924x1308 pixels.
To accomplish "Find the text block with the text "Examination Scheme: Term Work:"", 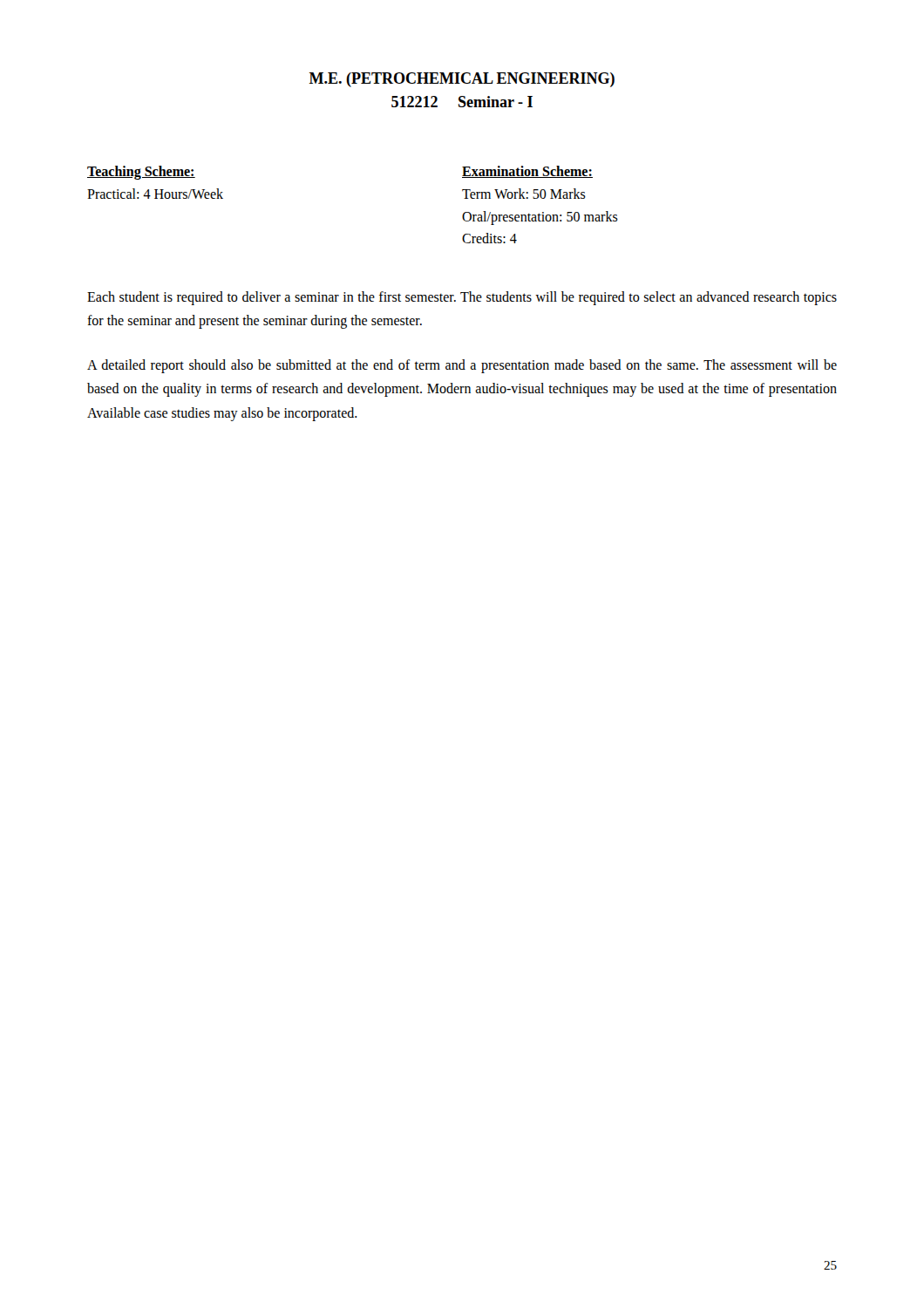I will click(527, 172).
